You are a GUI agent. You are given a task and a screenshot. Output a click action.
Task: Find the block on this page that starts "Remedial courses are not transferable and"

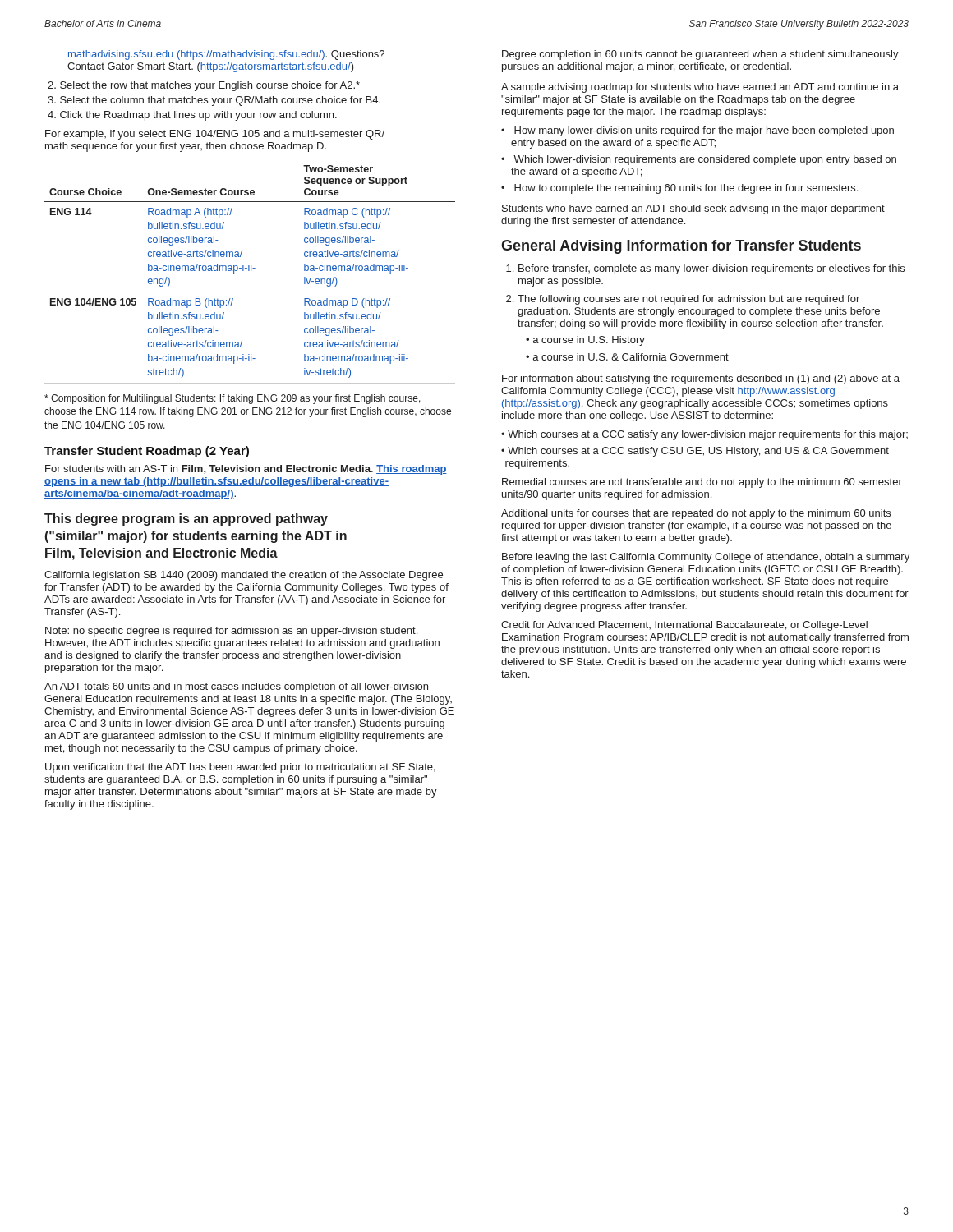point(702,488)
